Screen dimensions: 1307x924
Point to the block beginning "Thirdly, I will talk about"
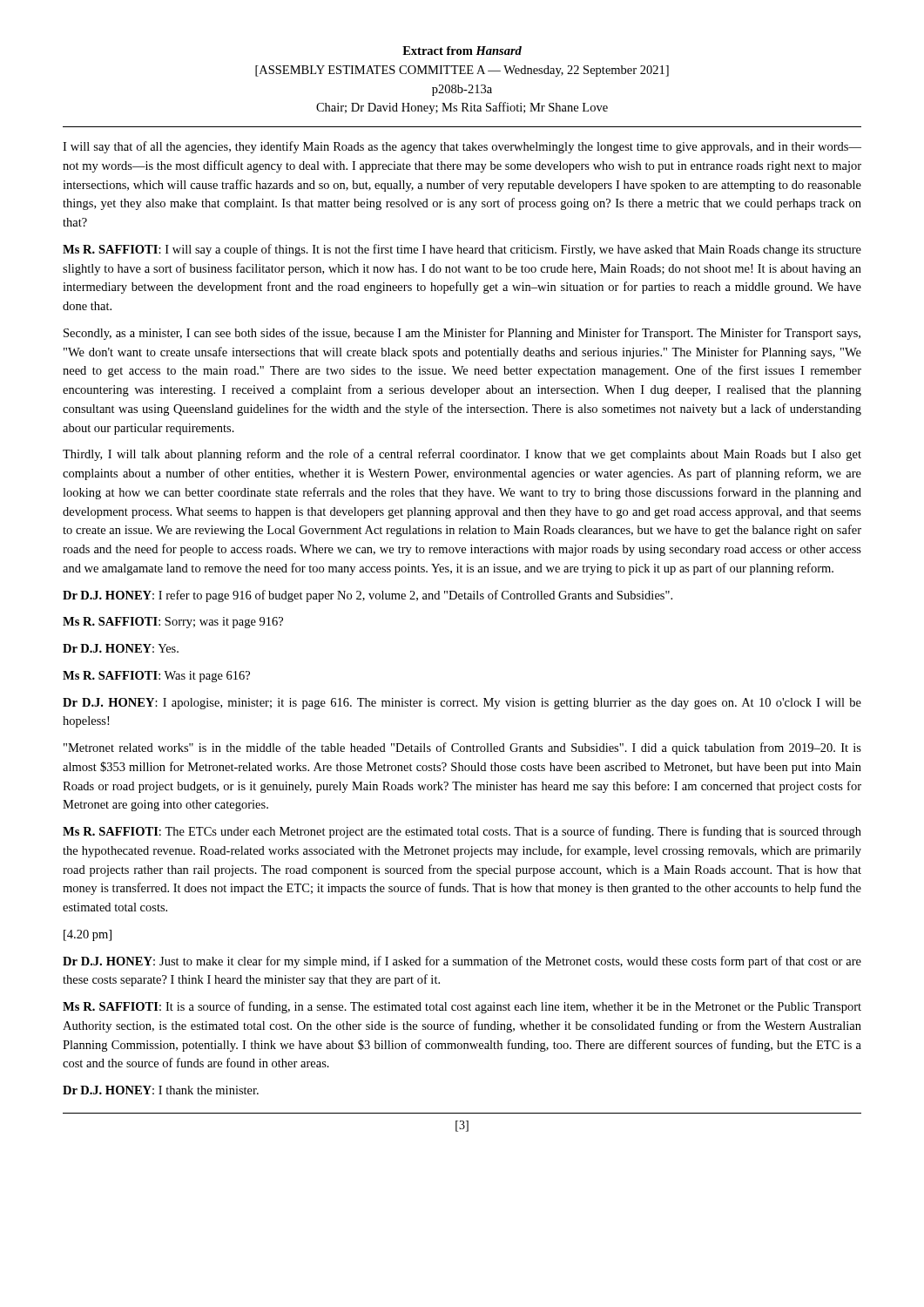click(462, 511)
